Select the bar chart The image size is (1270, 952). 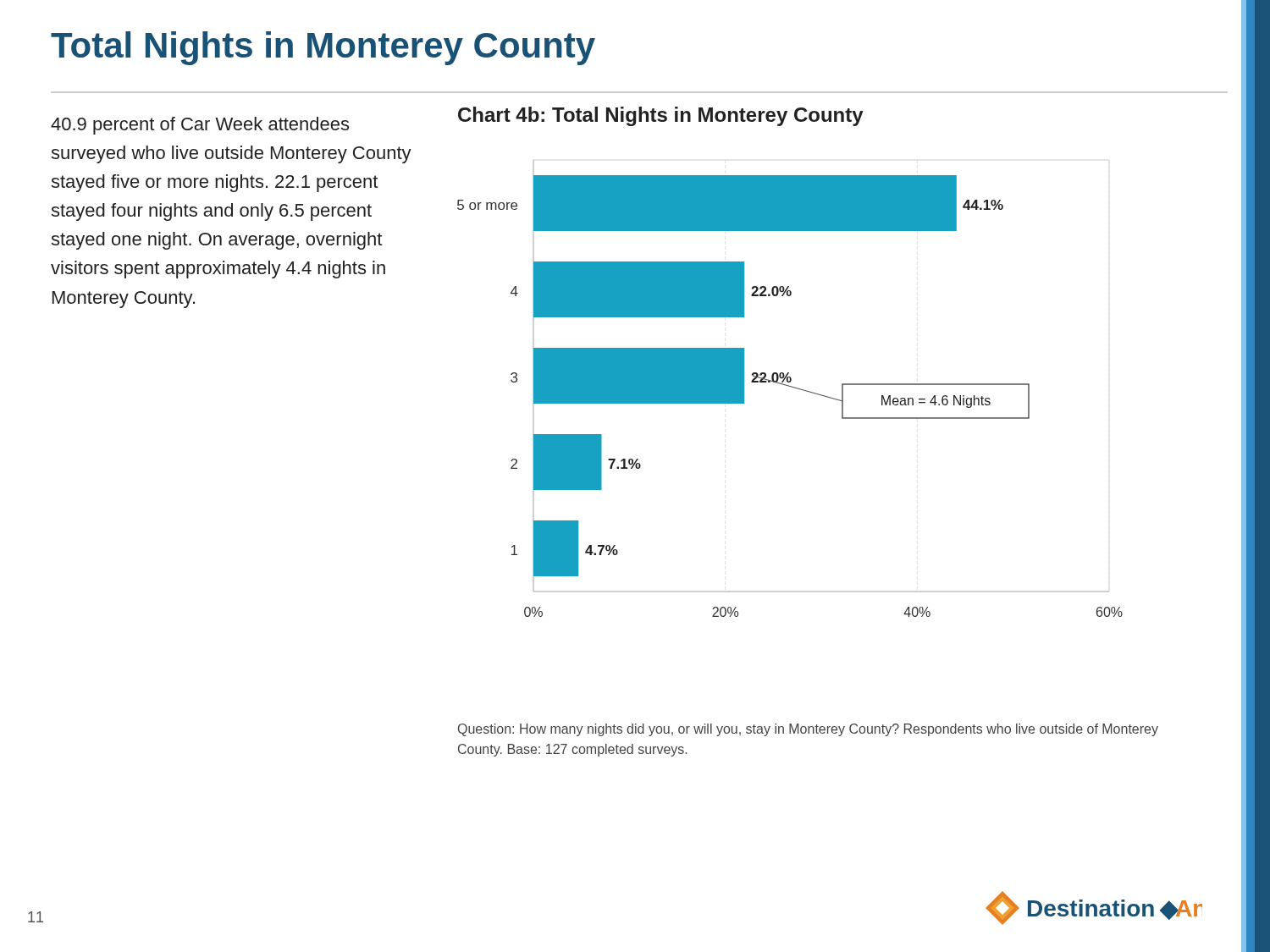tap(834, 407)
